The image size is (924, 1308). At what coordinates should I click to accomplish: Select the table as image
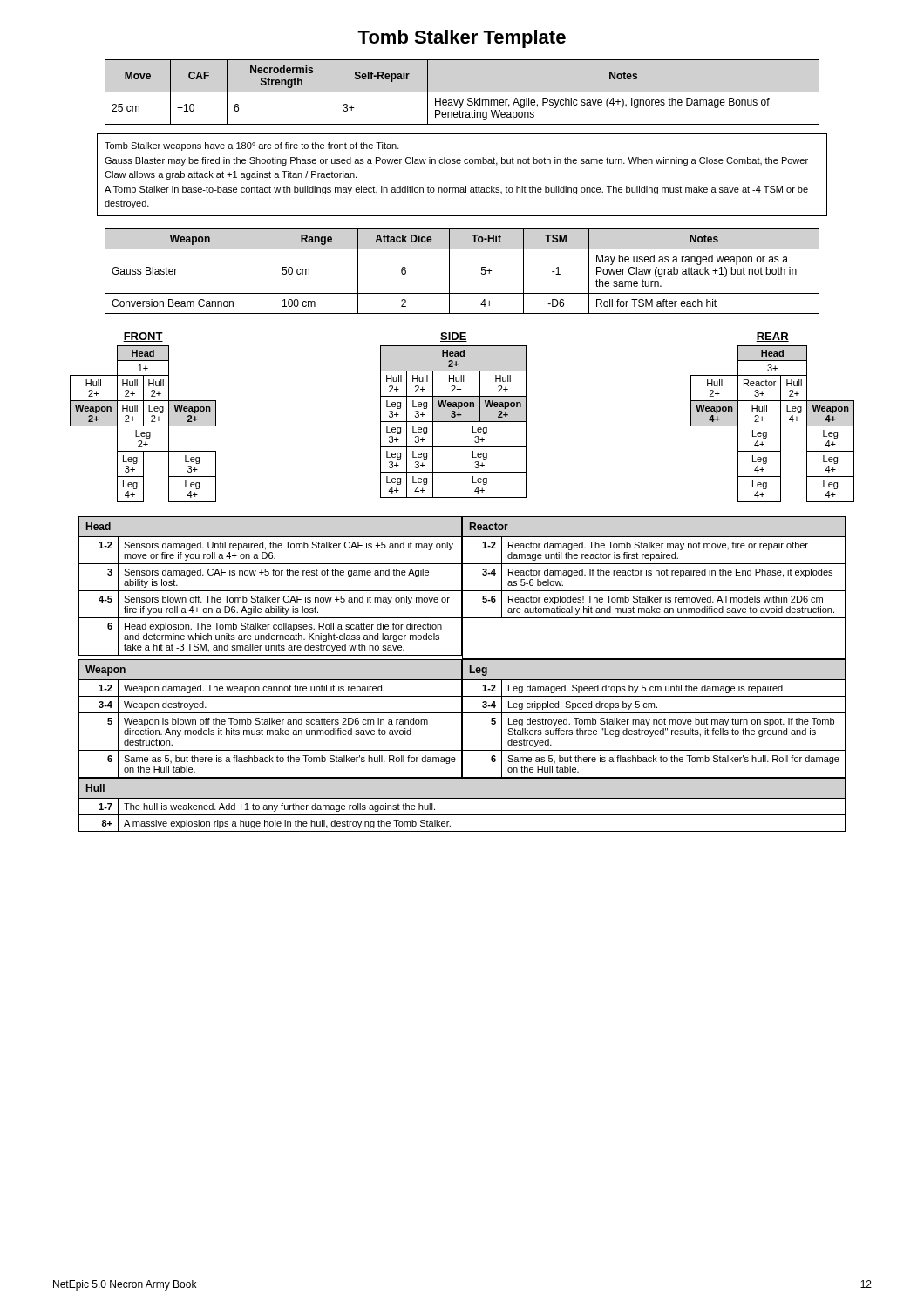[462, 416]
